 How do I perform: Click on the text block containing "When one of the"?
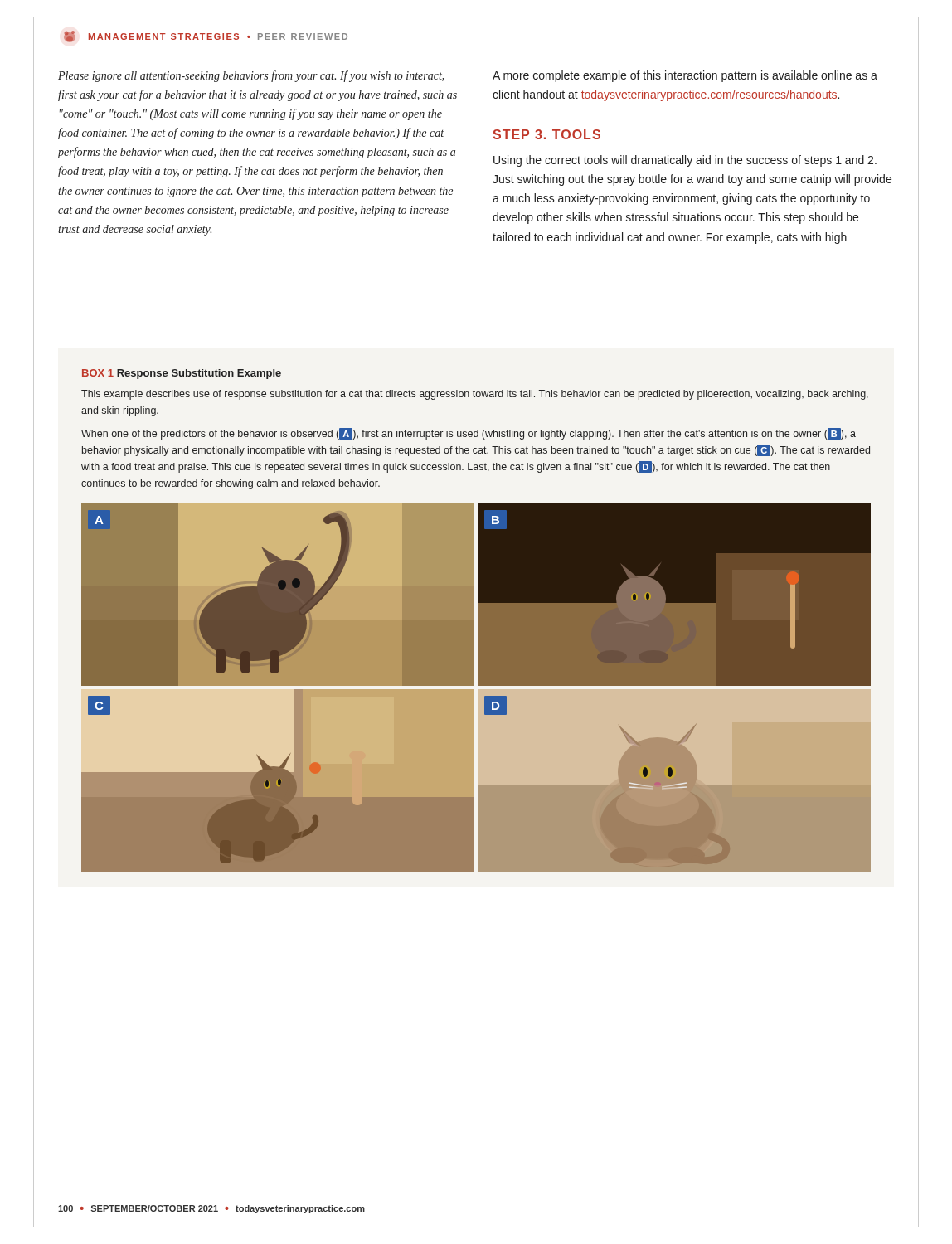point(476,459)
